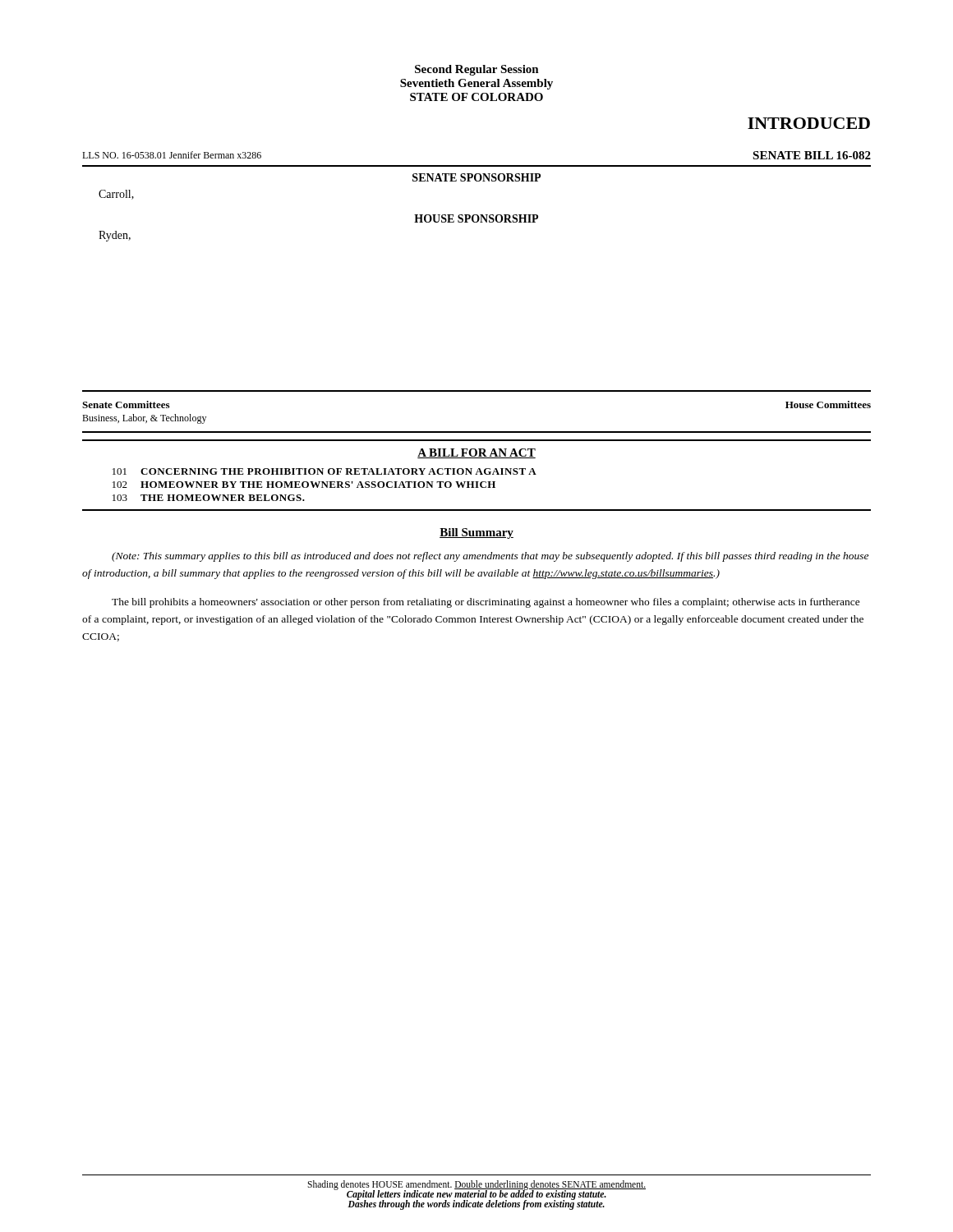Where is the passage that starts "(Note: This summary applies"?
The height and width of the screenshot is (1232, 953).
(x=475, y=564)
